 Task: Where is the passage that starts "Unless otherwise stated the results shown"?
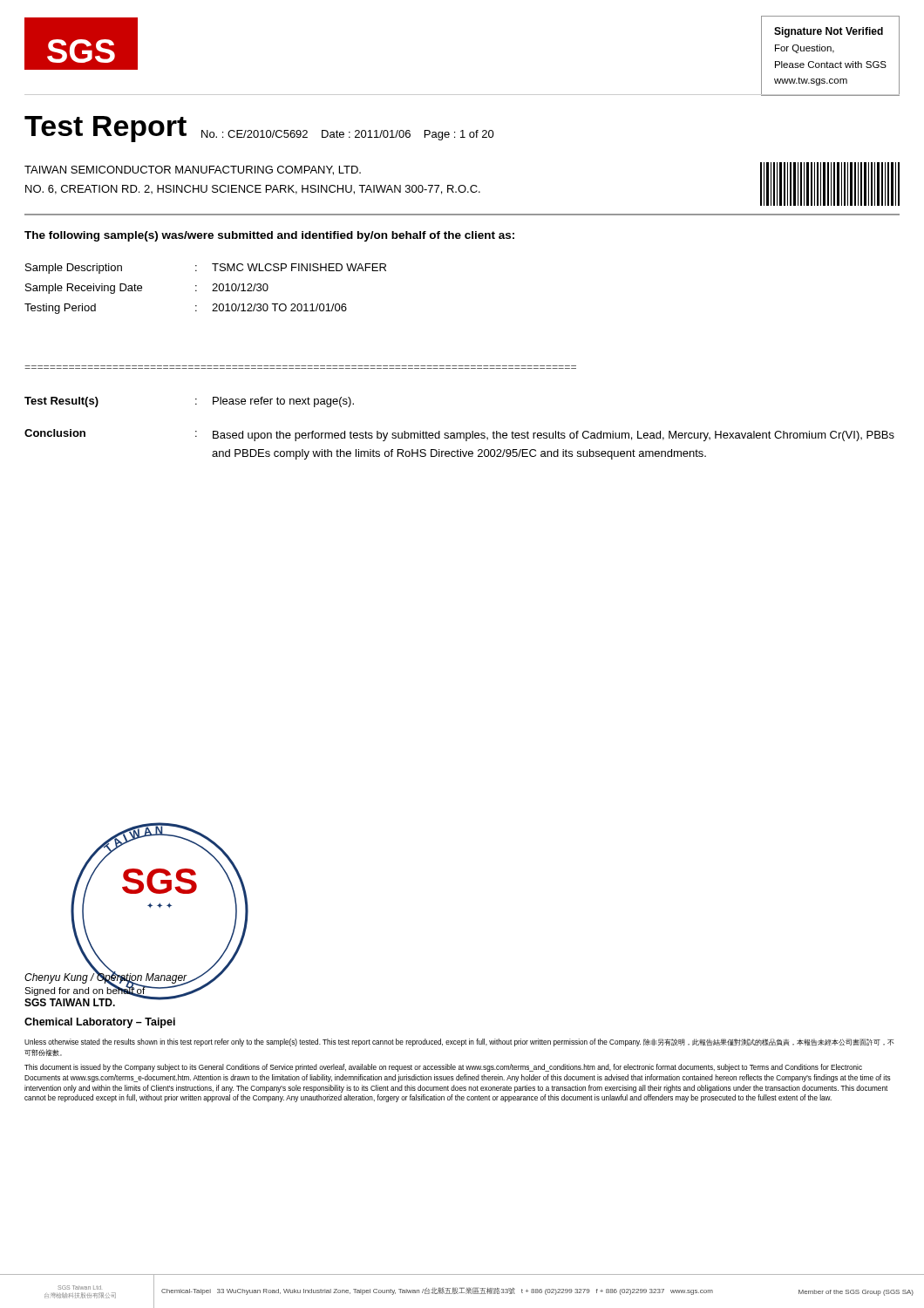pyautogui.click(x=462, y=1071)
